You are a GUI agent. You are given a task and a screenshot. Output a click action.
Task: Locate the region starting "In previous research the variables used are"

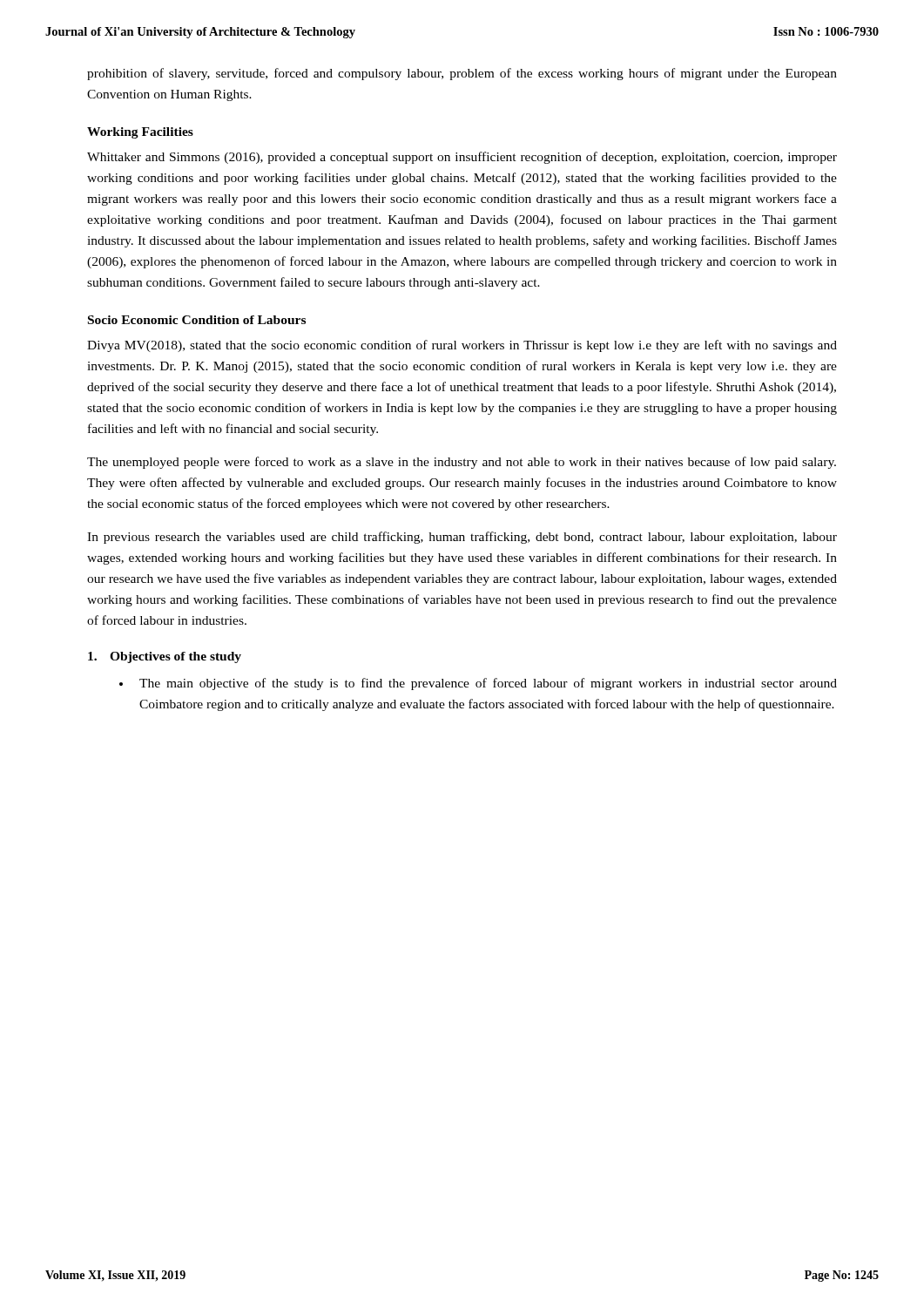point(462,578)
